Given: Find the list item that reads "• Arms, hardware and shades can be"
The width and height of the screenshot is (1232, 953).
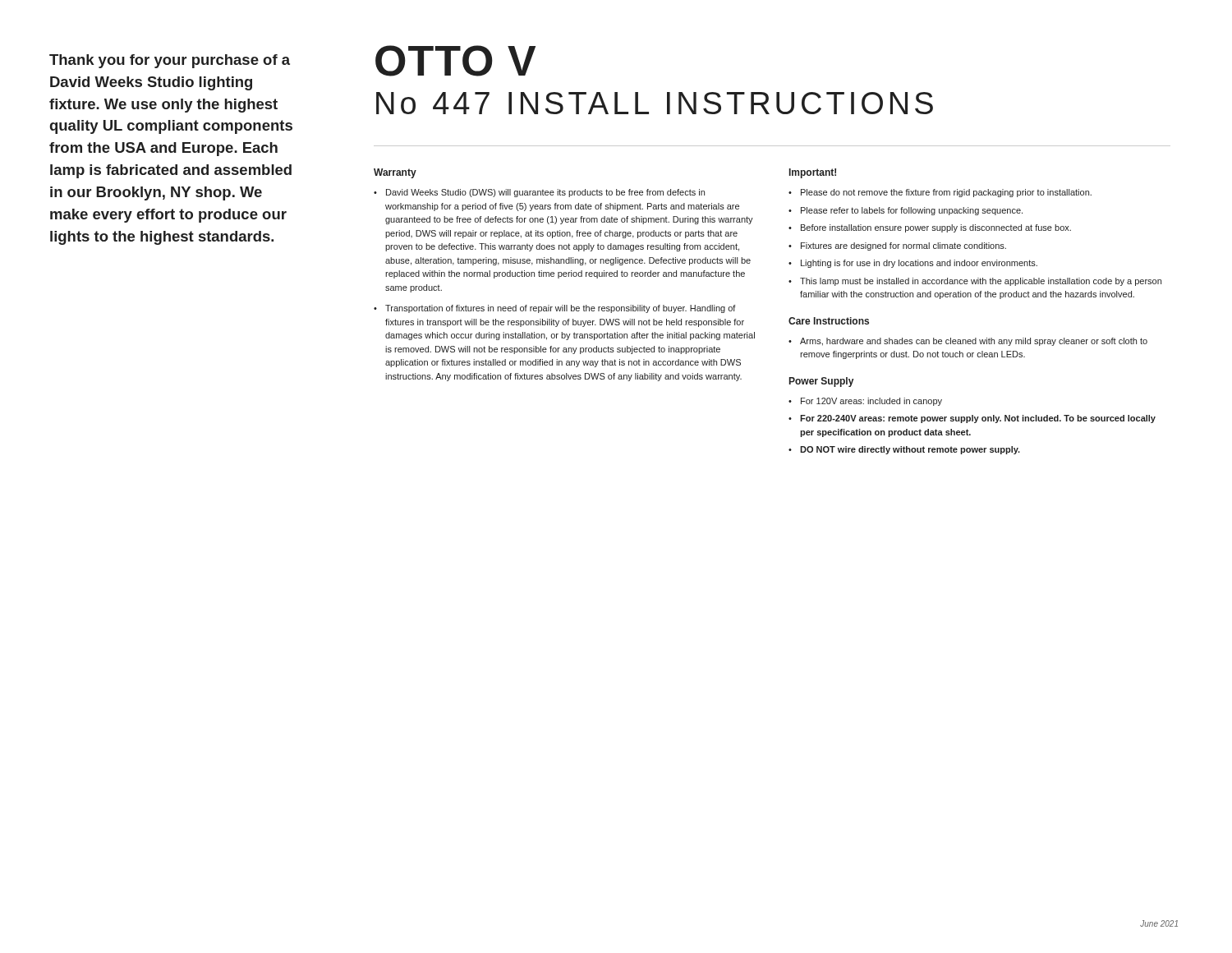Looking at the screenshot, I should 979,348.
